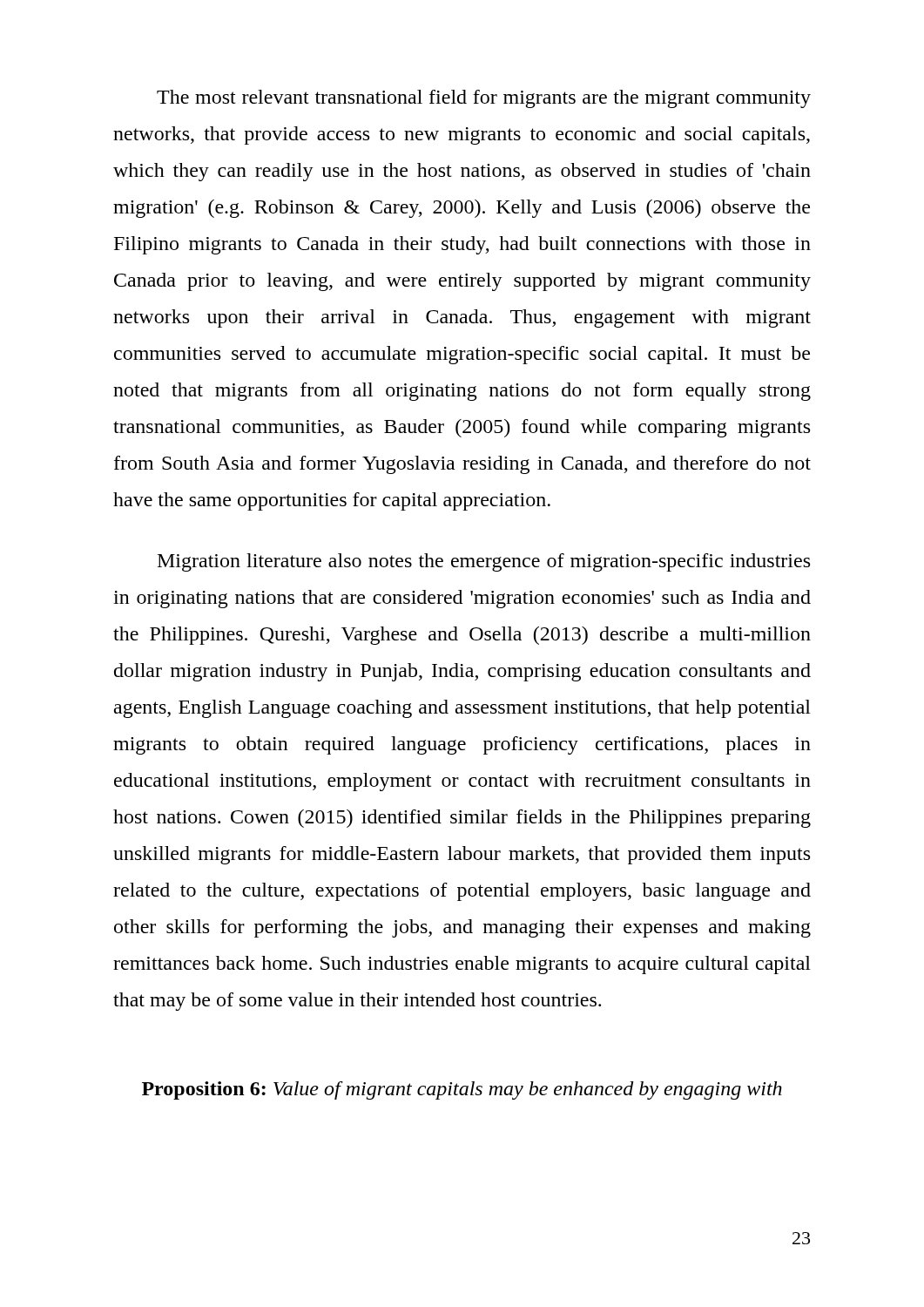This screenshot has width=924, height=1307.
Task: Select the text block with the text "The most relevant transnational field for migrants are"
Action: [484, 99]
